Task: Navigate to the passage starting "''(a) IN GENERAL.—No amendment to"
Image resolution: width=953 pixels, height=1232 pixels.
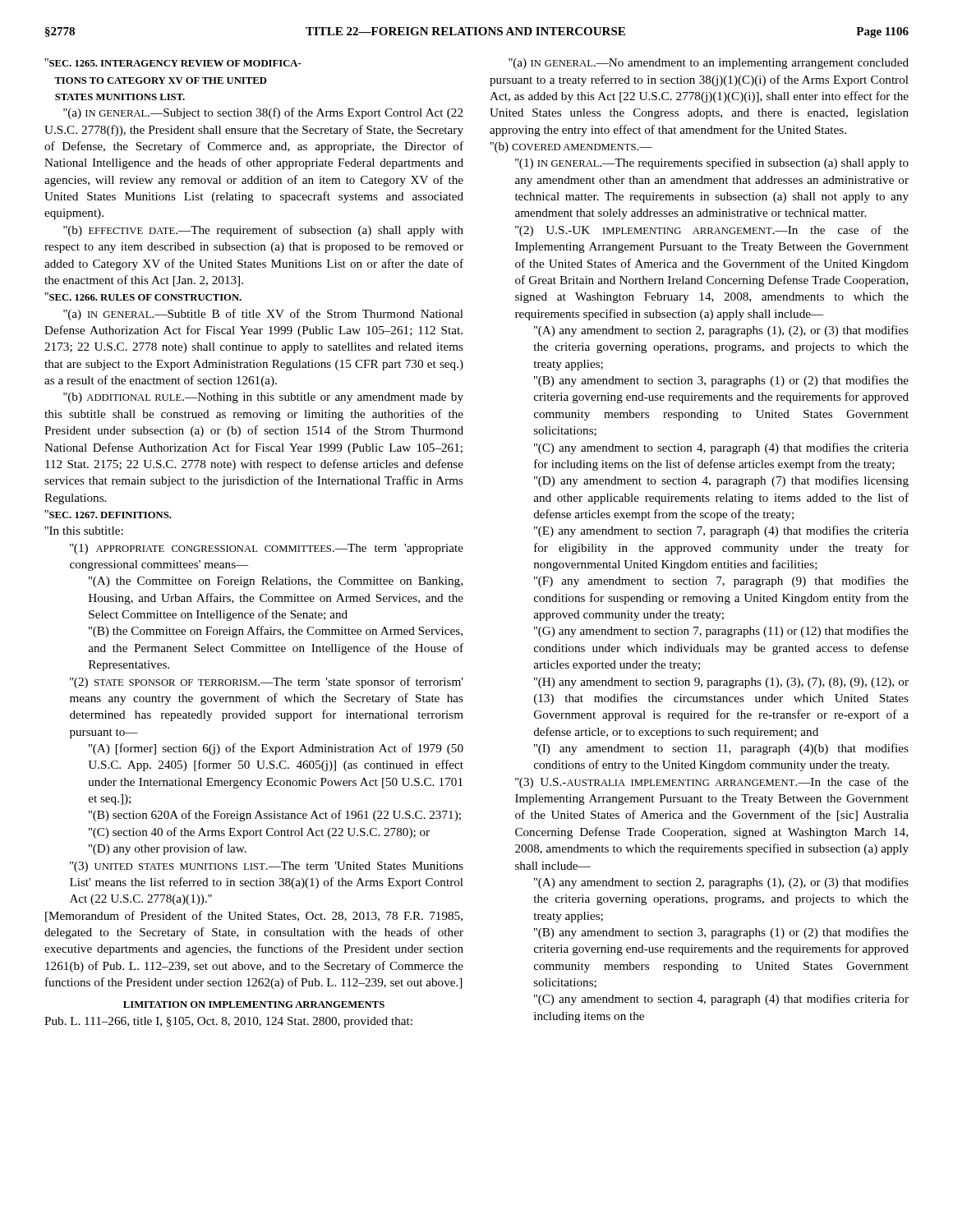Action: (x=699, y=539)
